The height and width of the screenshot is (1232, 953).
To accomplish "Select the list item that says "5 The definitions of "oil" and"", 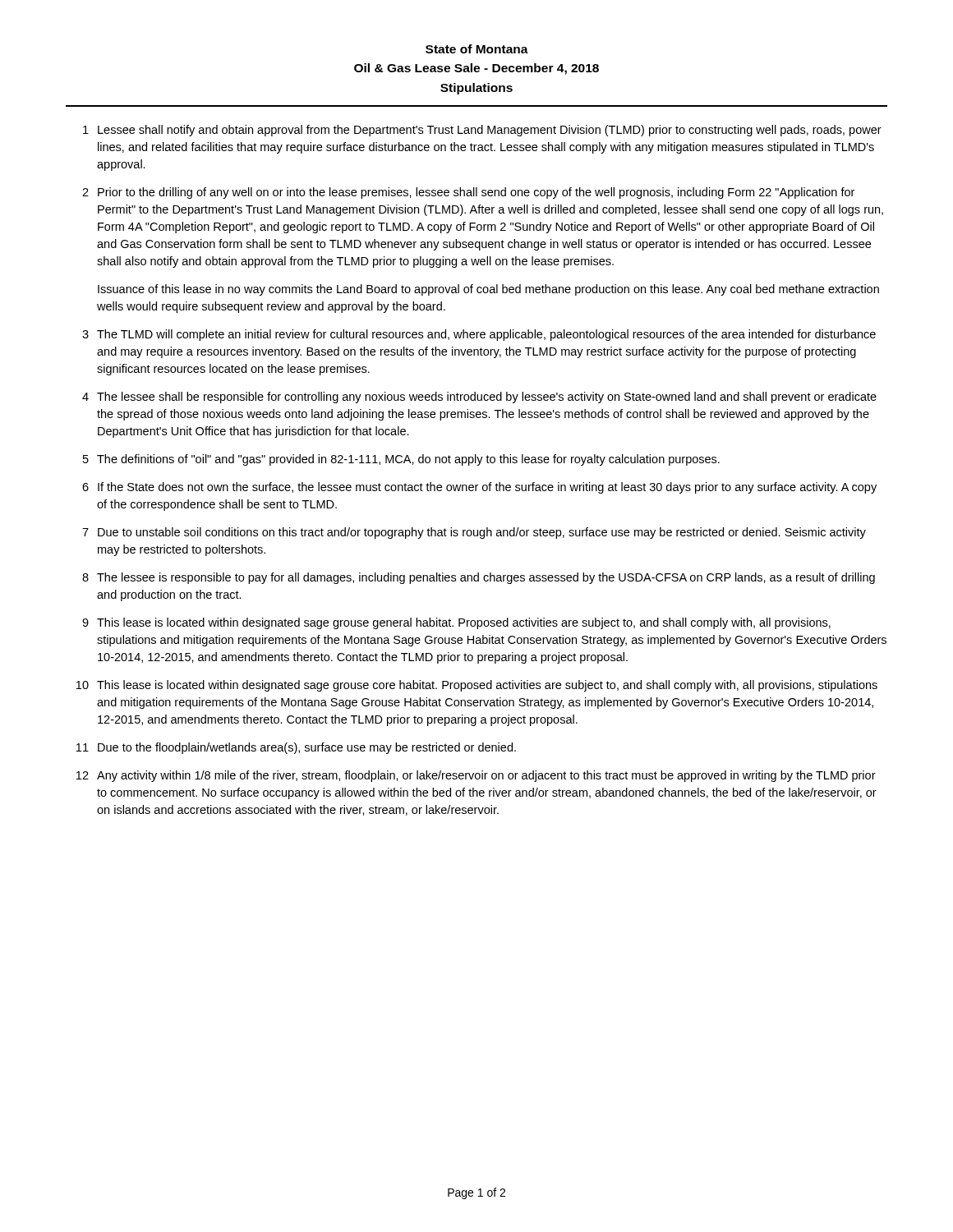I will (x=476, y=460).
